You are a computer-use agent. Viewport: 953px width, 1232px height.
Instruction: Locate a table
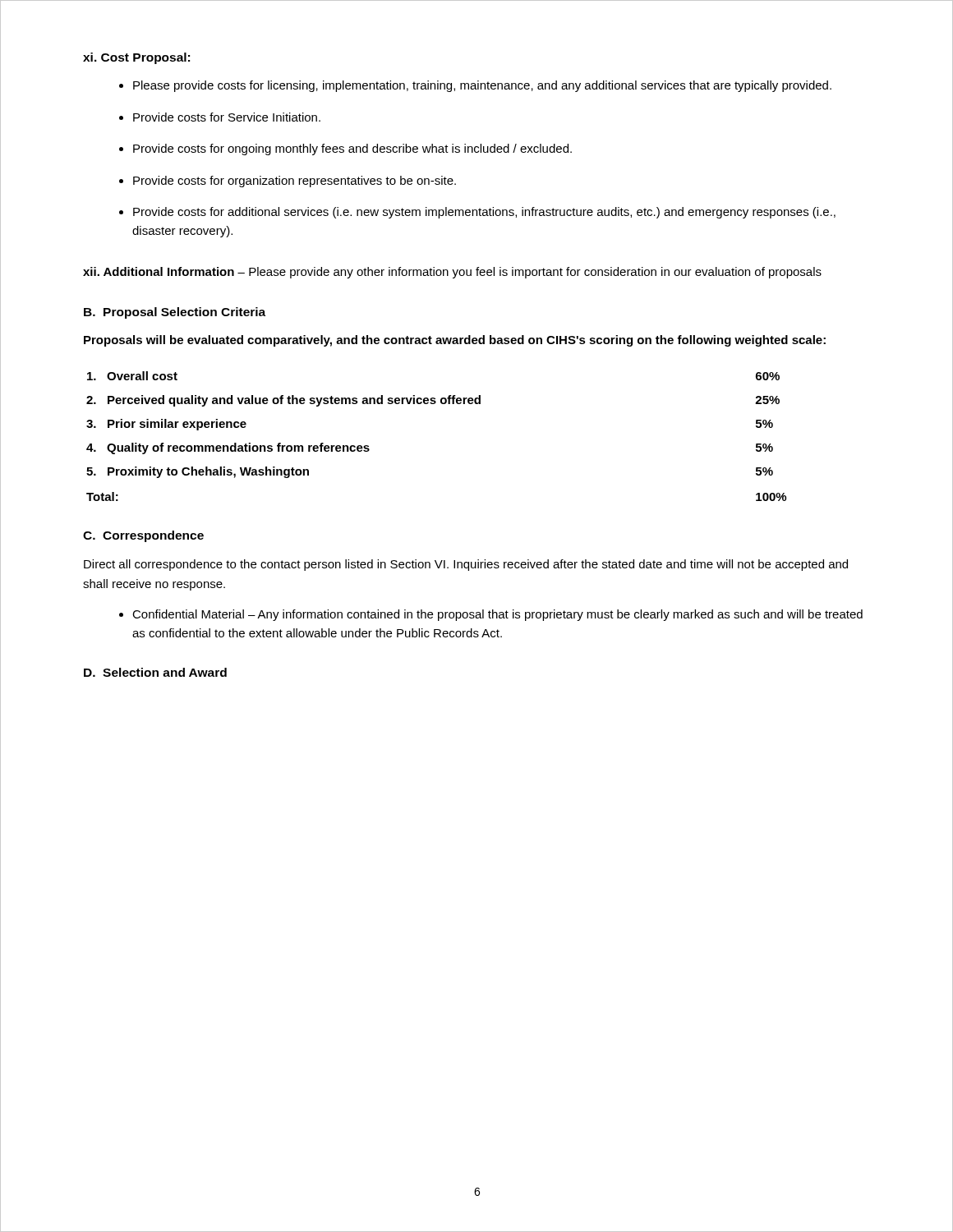tap(476, 434)
